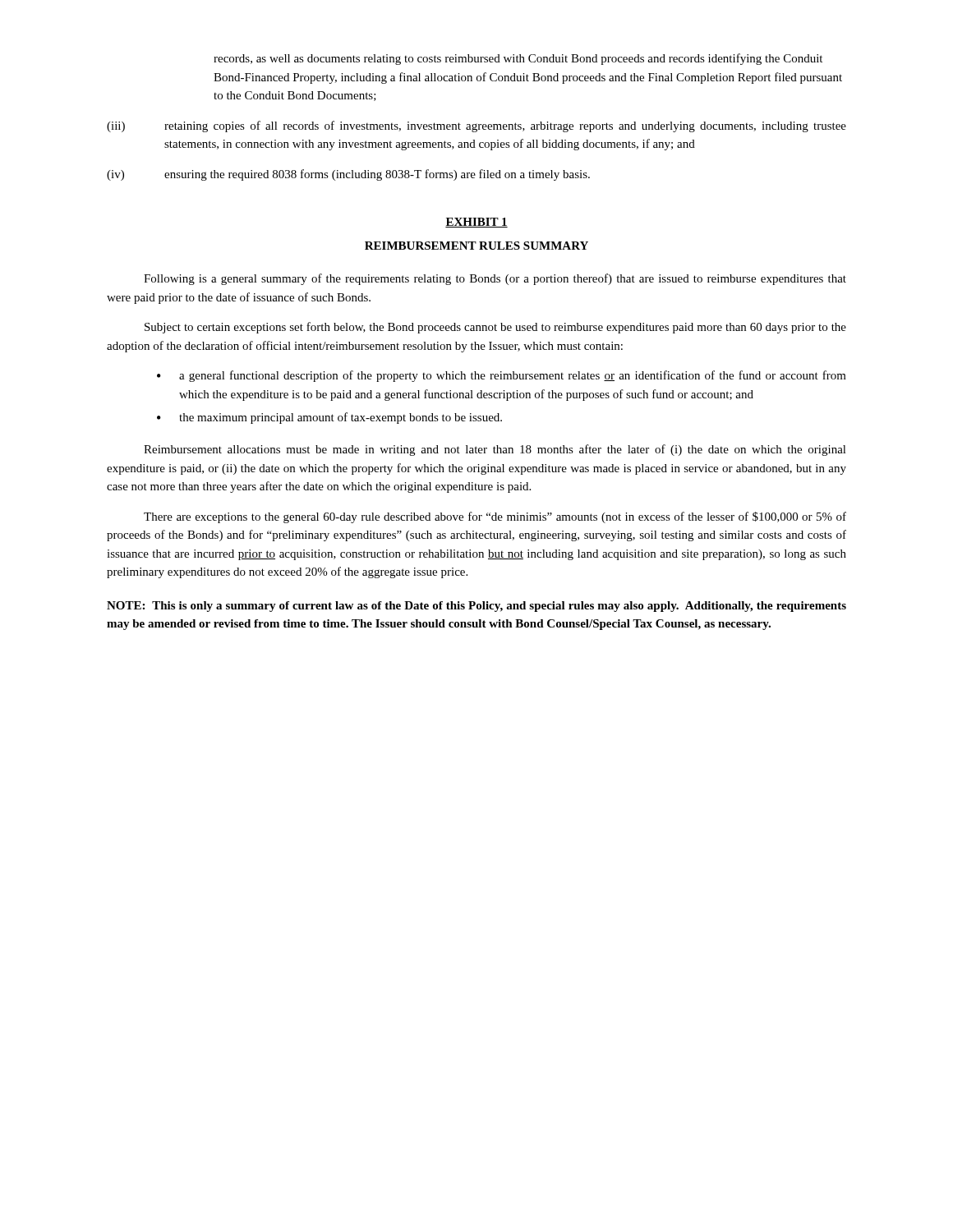Locate the text block starting "records, as well as"
This screenshot has width=953, height=1232.
coord(528,77)
